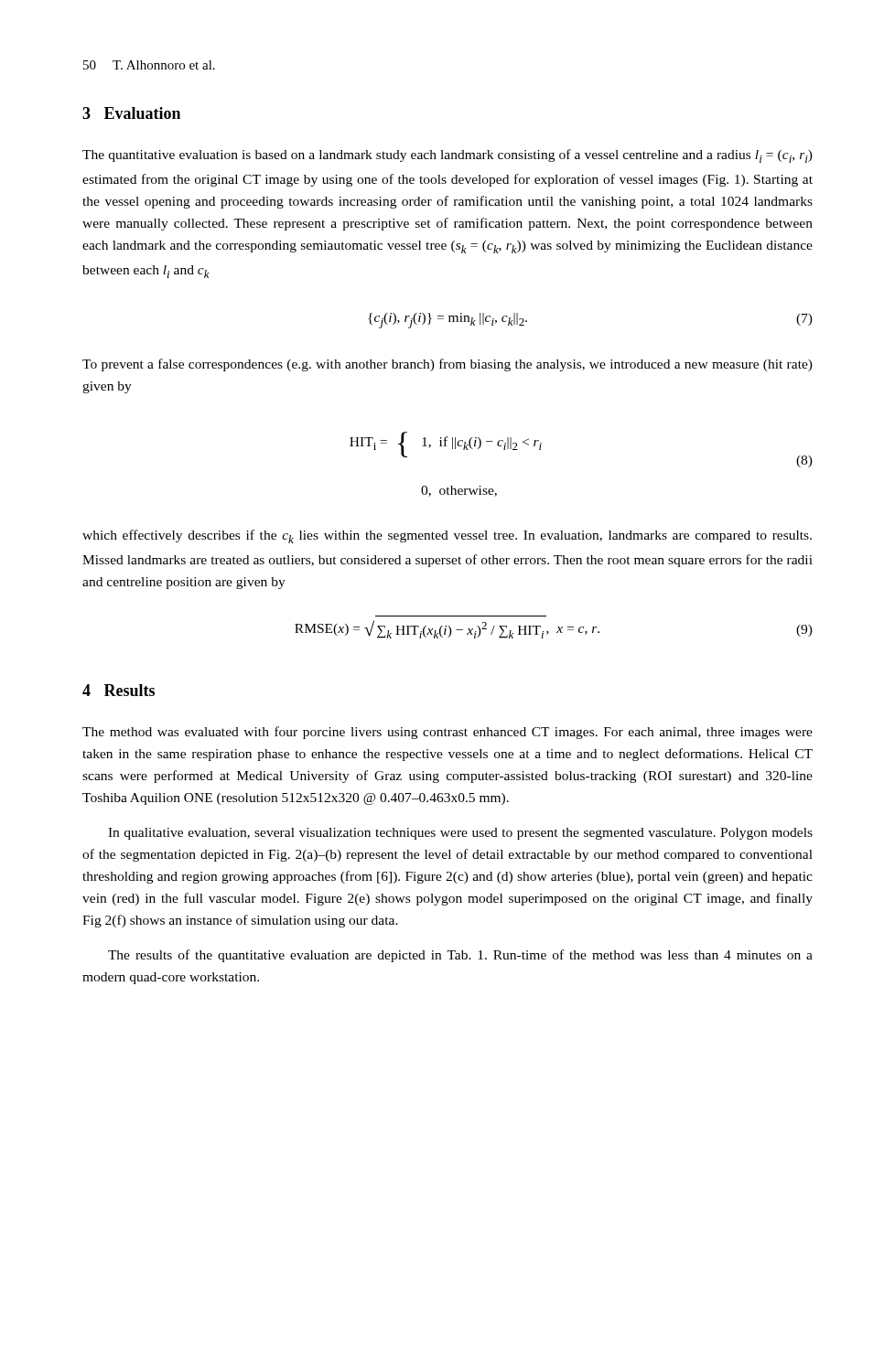895x1372 pixels.
Task: Find the text block containing "To prevent a false correspondences"
Action: point(448,375)
